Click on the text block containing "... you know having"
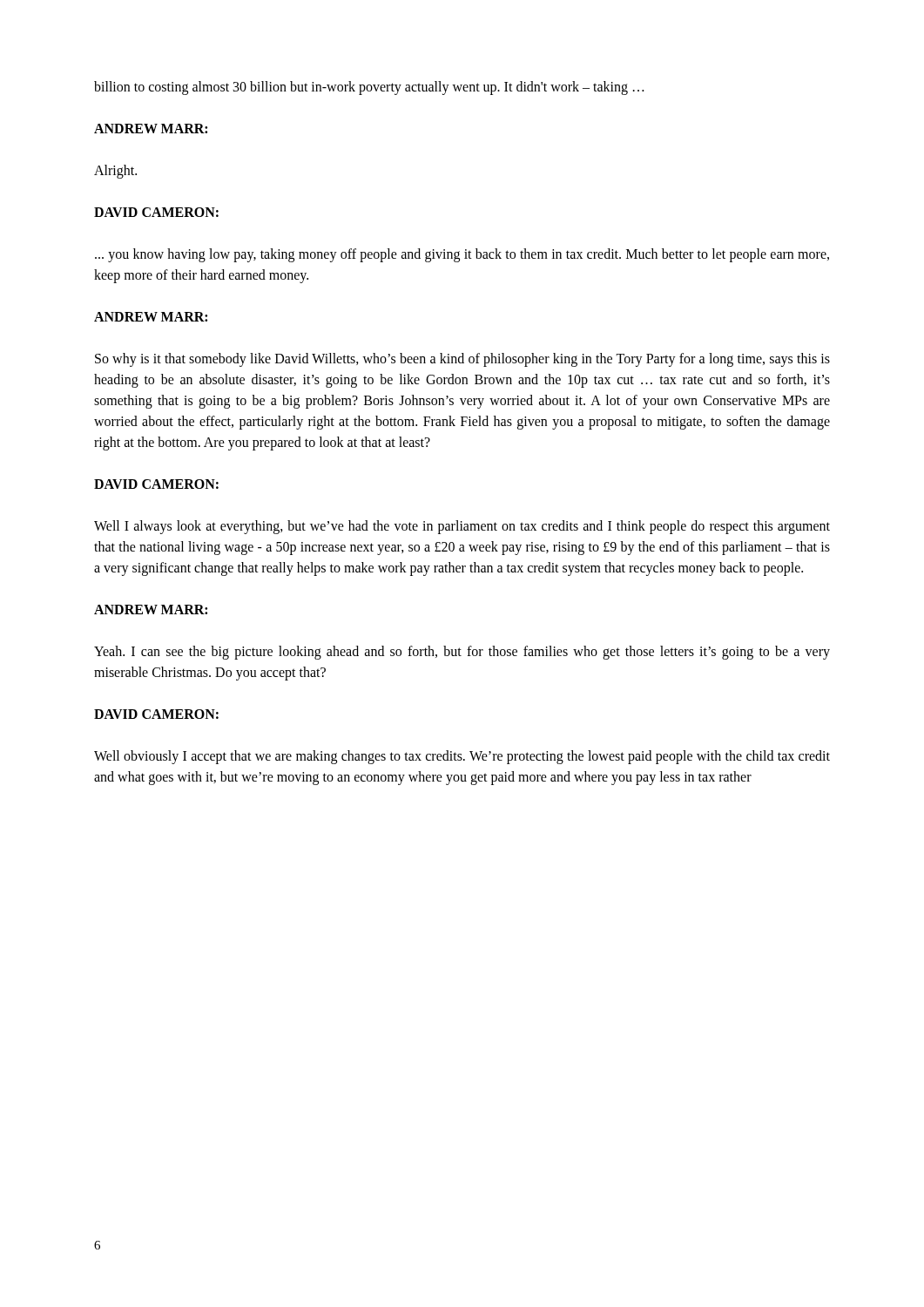The image size is (924, 1307). 462,265
